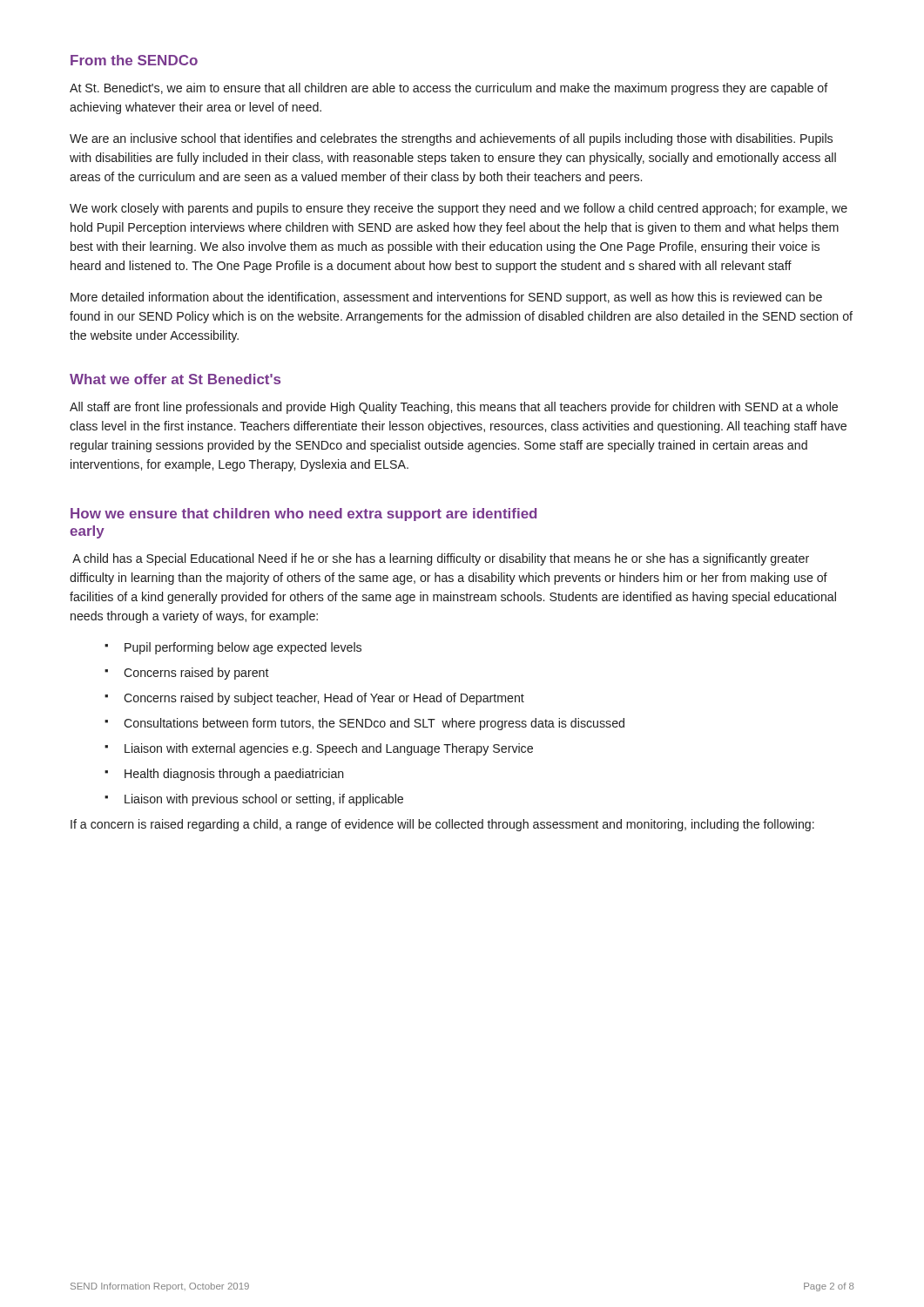The height and width of the screenshot is (1307, 924).
Task: Find "What we offer at St Benedict's" on this page
Action: pos(176,379)
